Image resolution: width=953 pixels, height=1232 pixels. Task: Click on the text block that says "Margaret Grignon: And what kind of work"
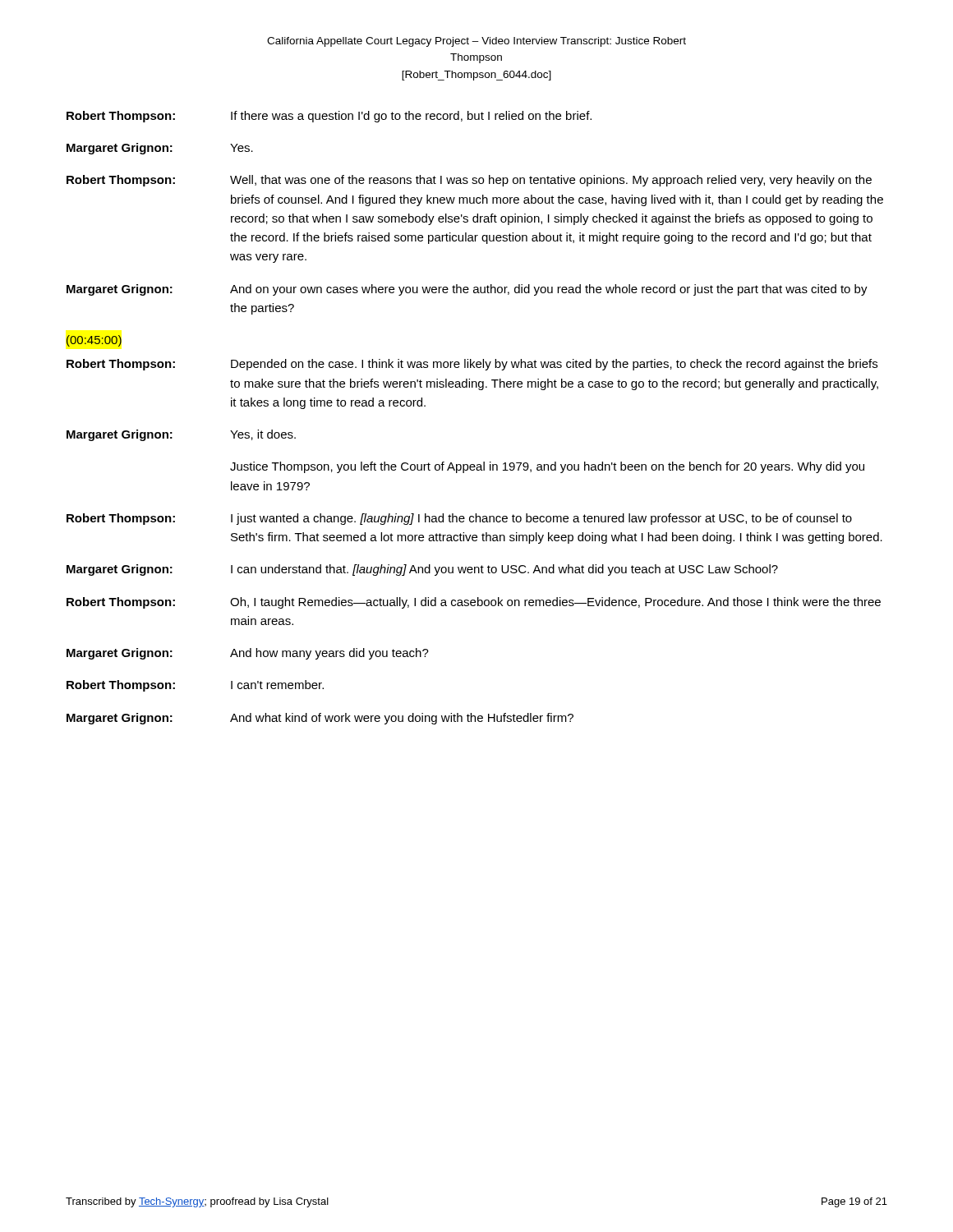coord(476,717)
